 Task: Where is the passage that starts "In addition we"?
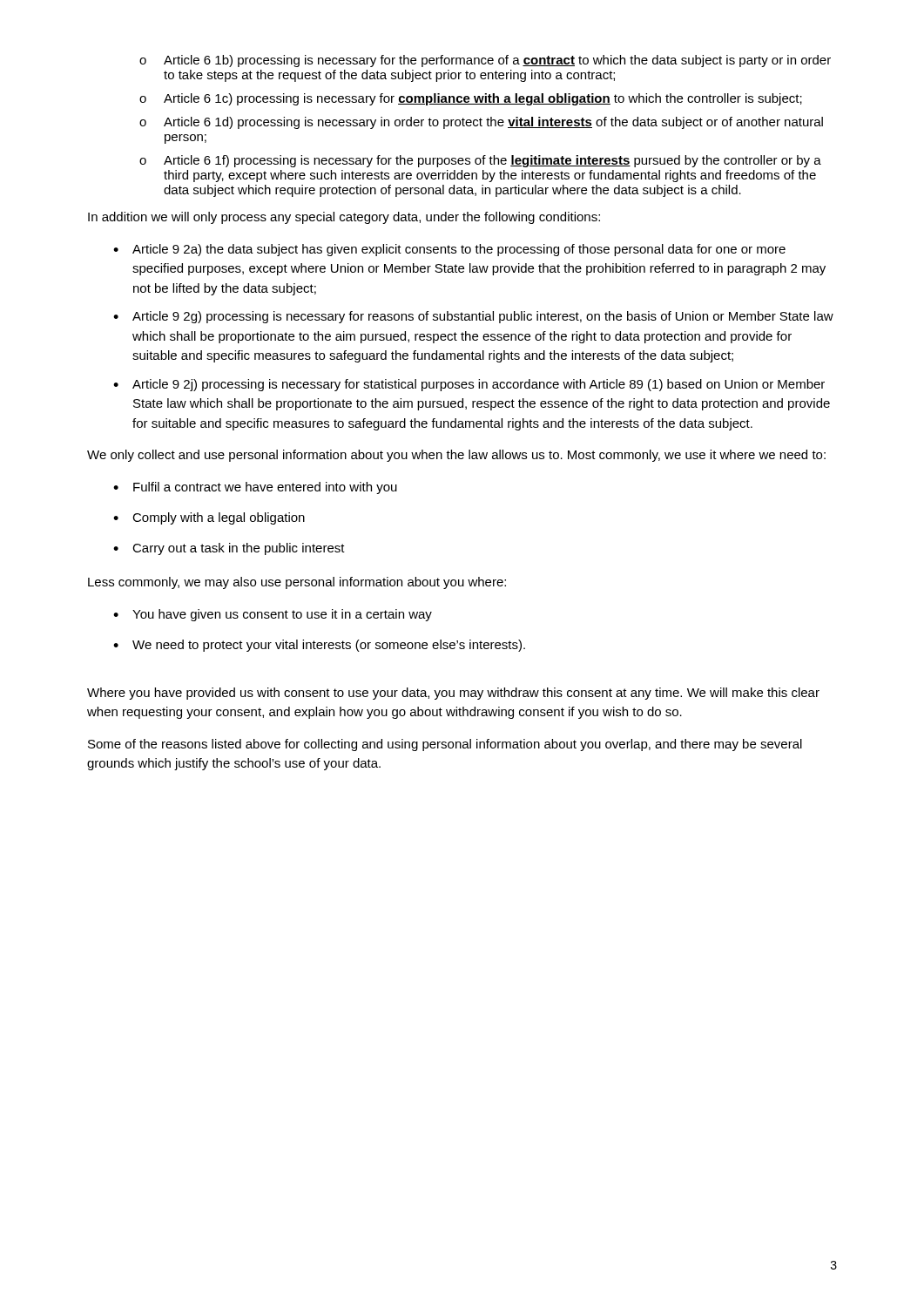pyautogui.click(x=462, y=217)
